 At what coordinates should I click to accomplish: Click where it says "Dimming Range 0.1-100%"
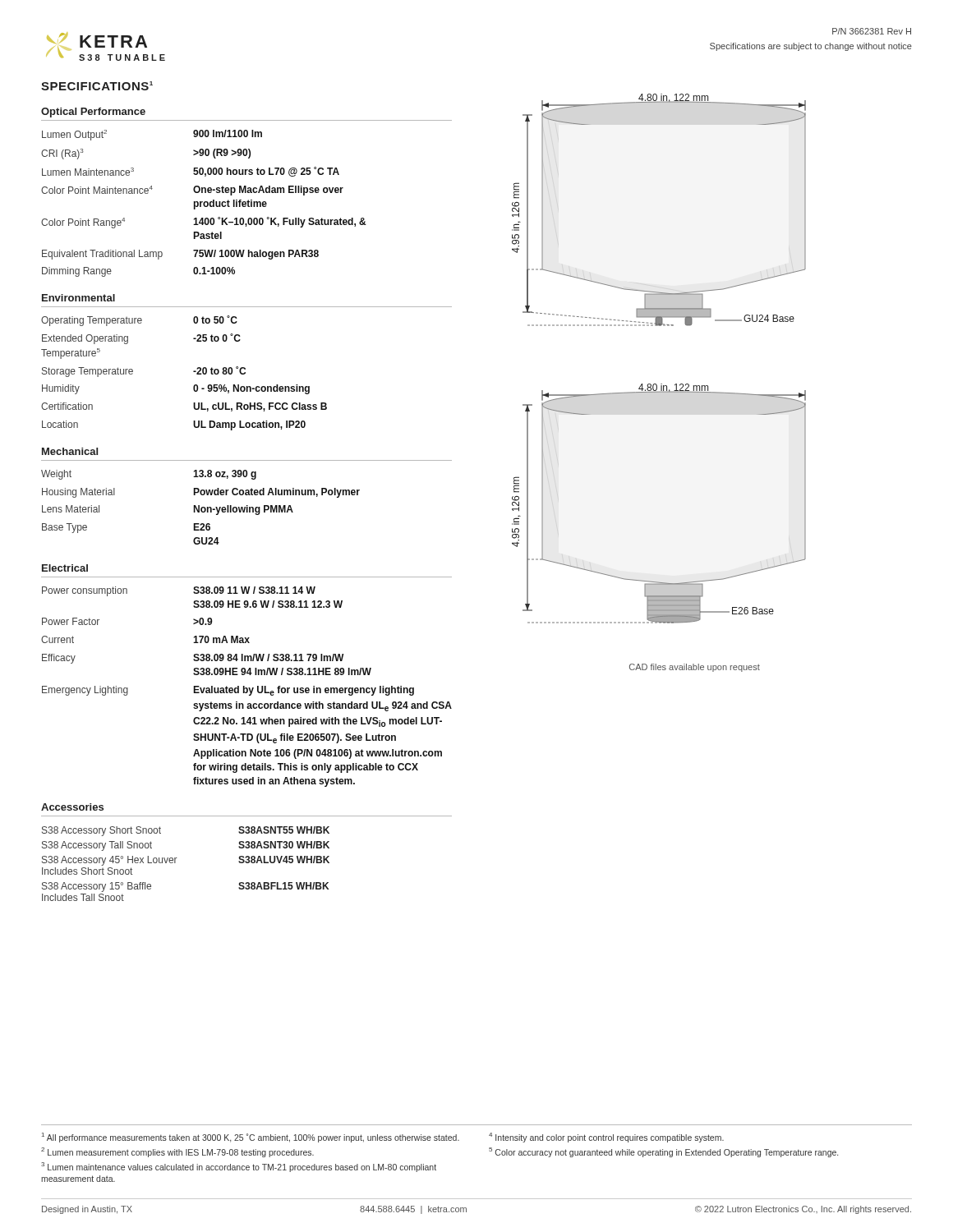click(246, 272)
